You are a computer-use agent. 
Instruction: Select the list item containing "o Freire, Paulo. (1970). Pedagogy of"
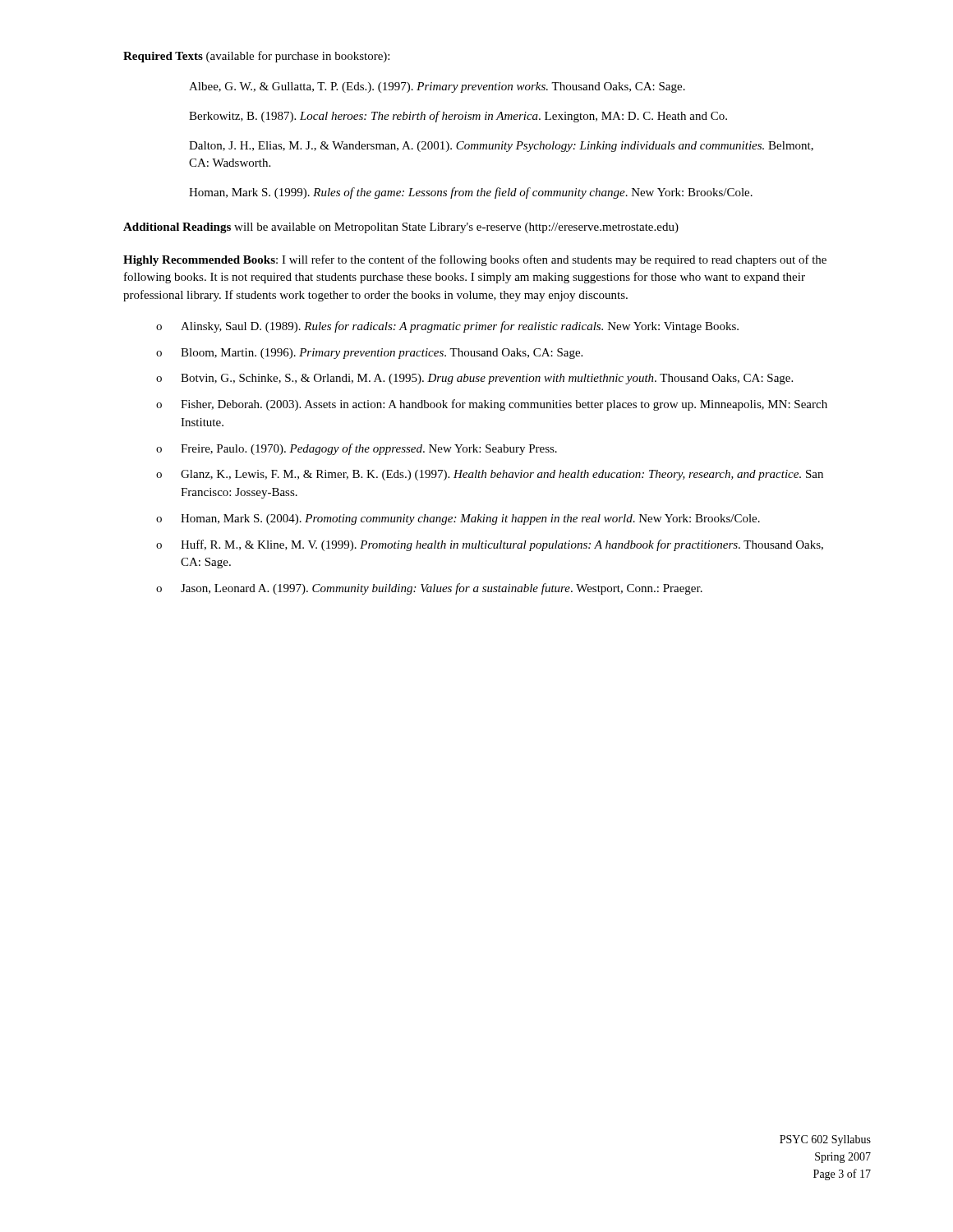[493, 449]
